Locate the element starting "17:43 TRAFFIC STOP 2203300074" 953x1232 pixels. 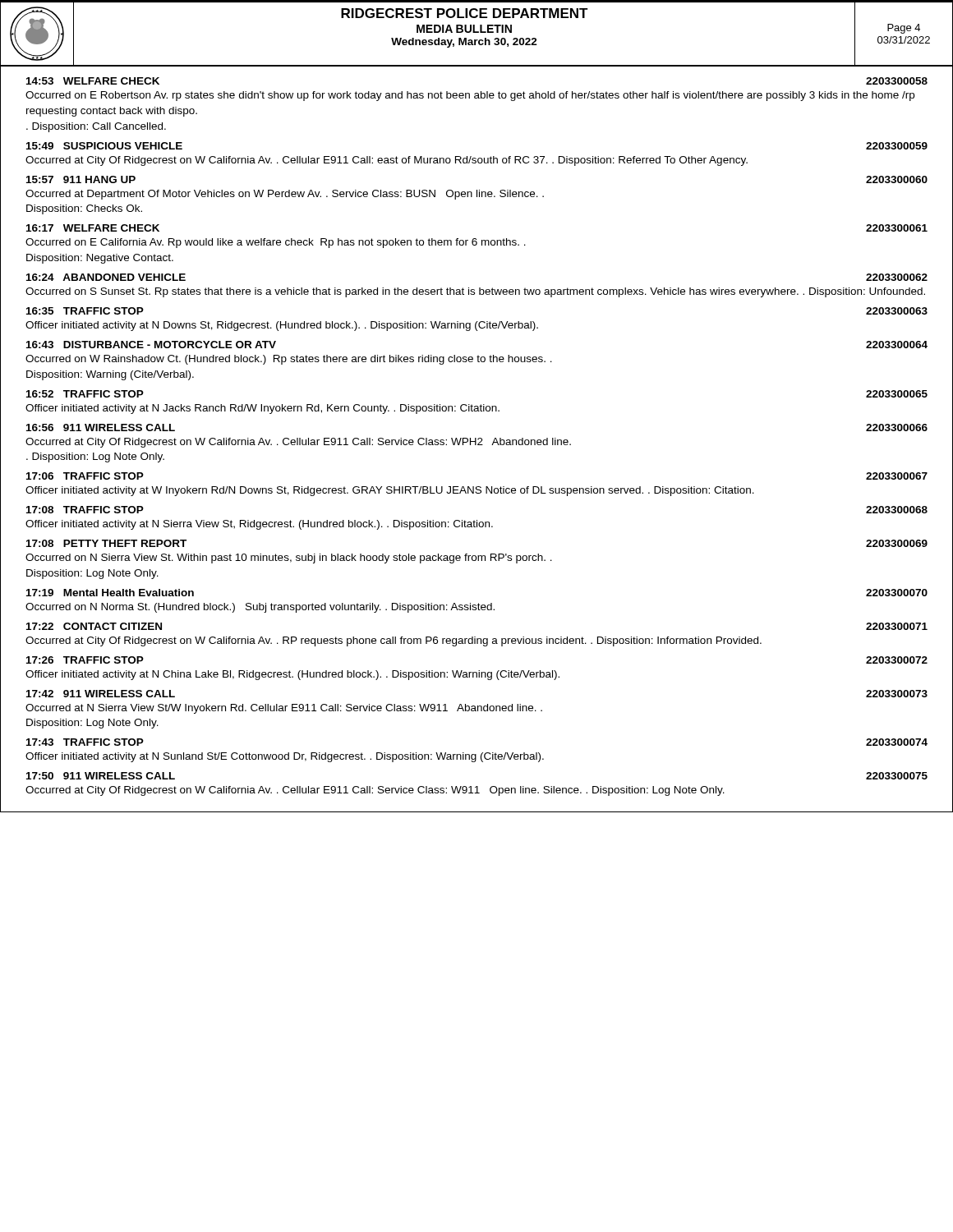476,751
